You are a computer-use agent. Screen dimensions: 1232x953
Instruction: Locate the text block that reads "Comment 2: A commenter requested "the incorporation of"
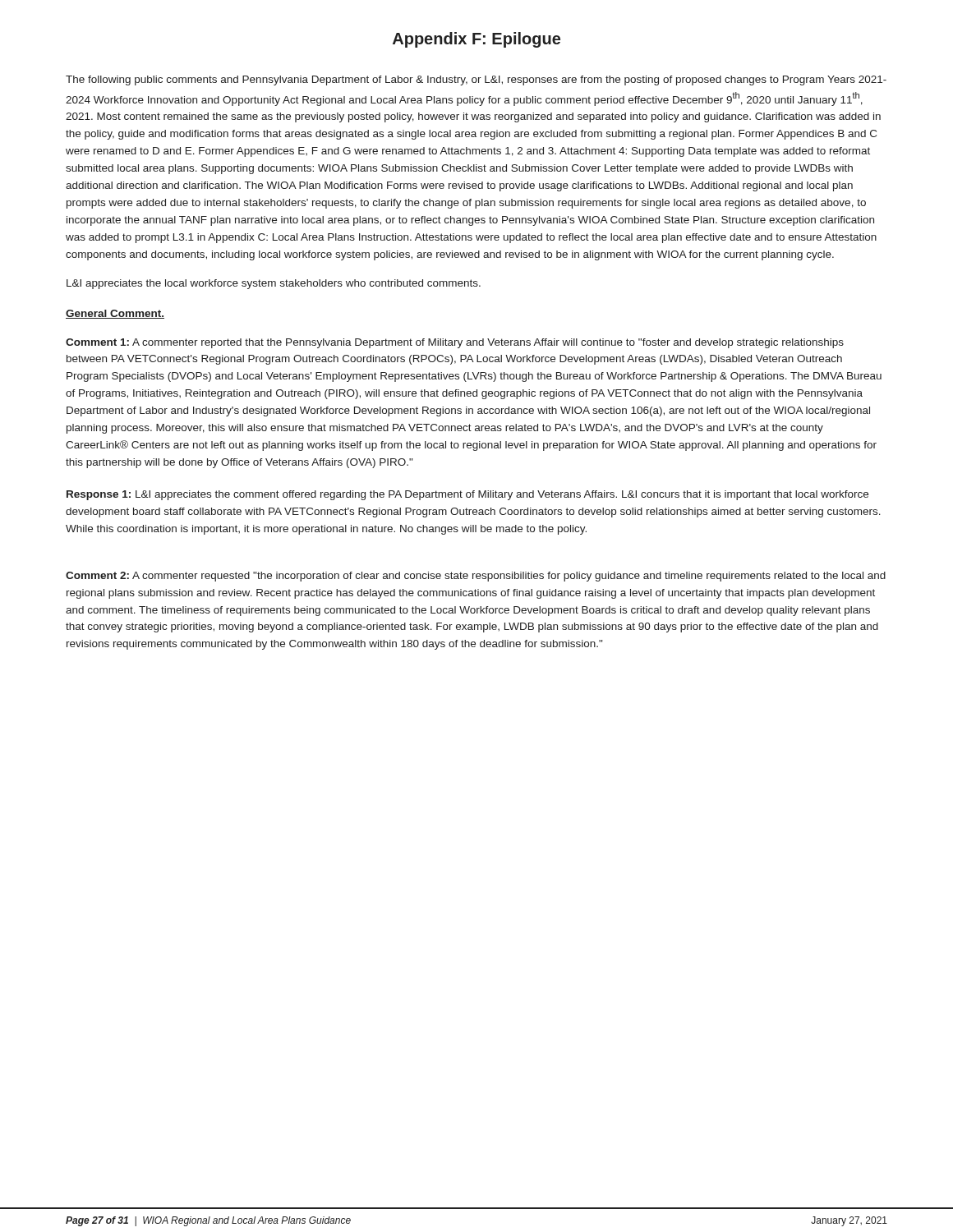476,609
